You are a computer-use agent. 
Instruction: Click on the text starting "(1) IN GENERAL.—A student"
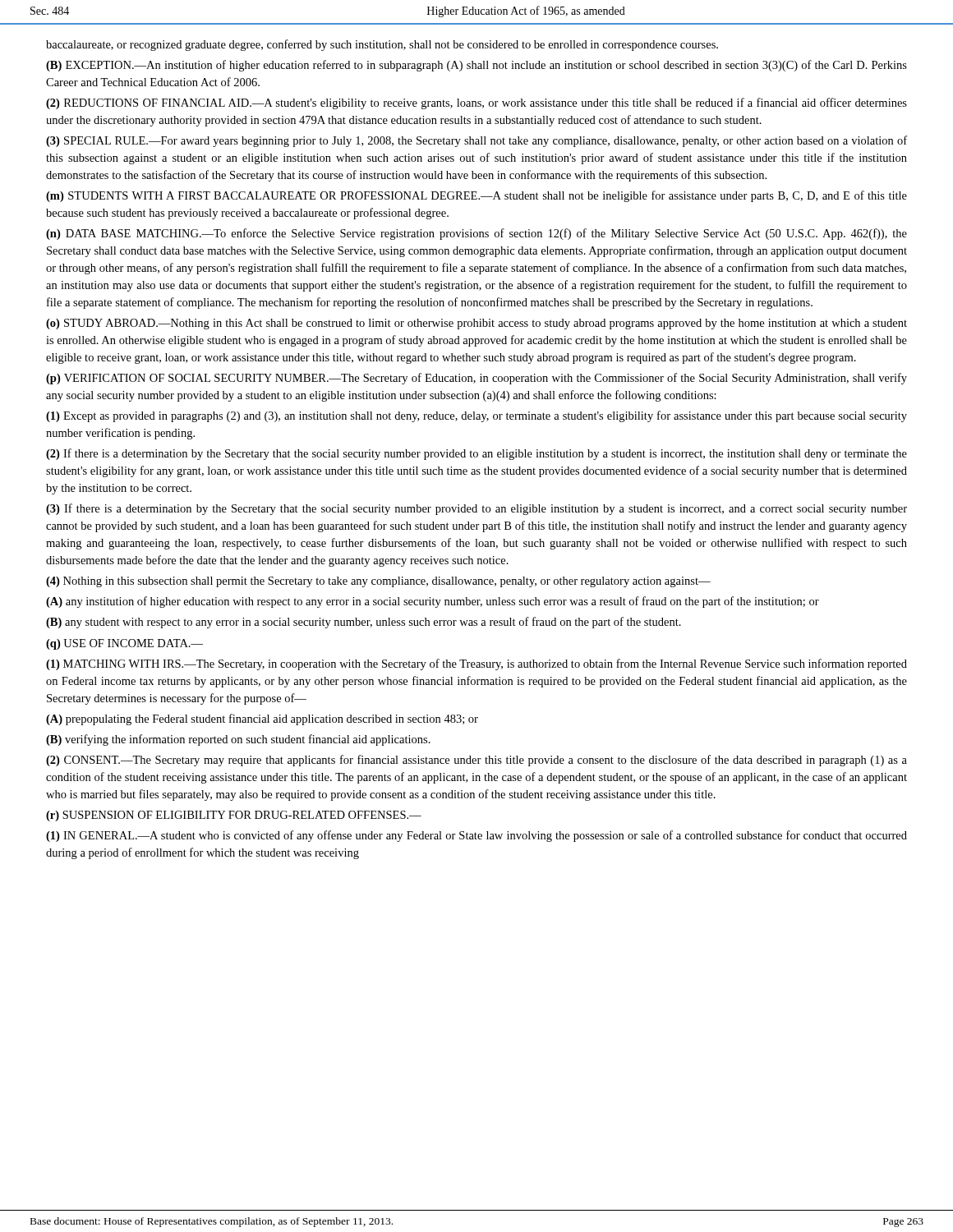pos(476,844)
